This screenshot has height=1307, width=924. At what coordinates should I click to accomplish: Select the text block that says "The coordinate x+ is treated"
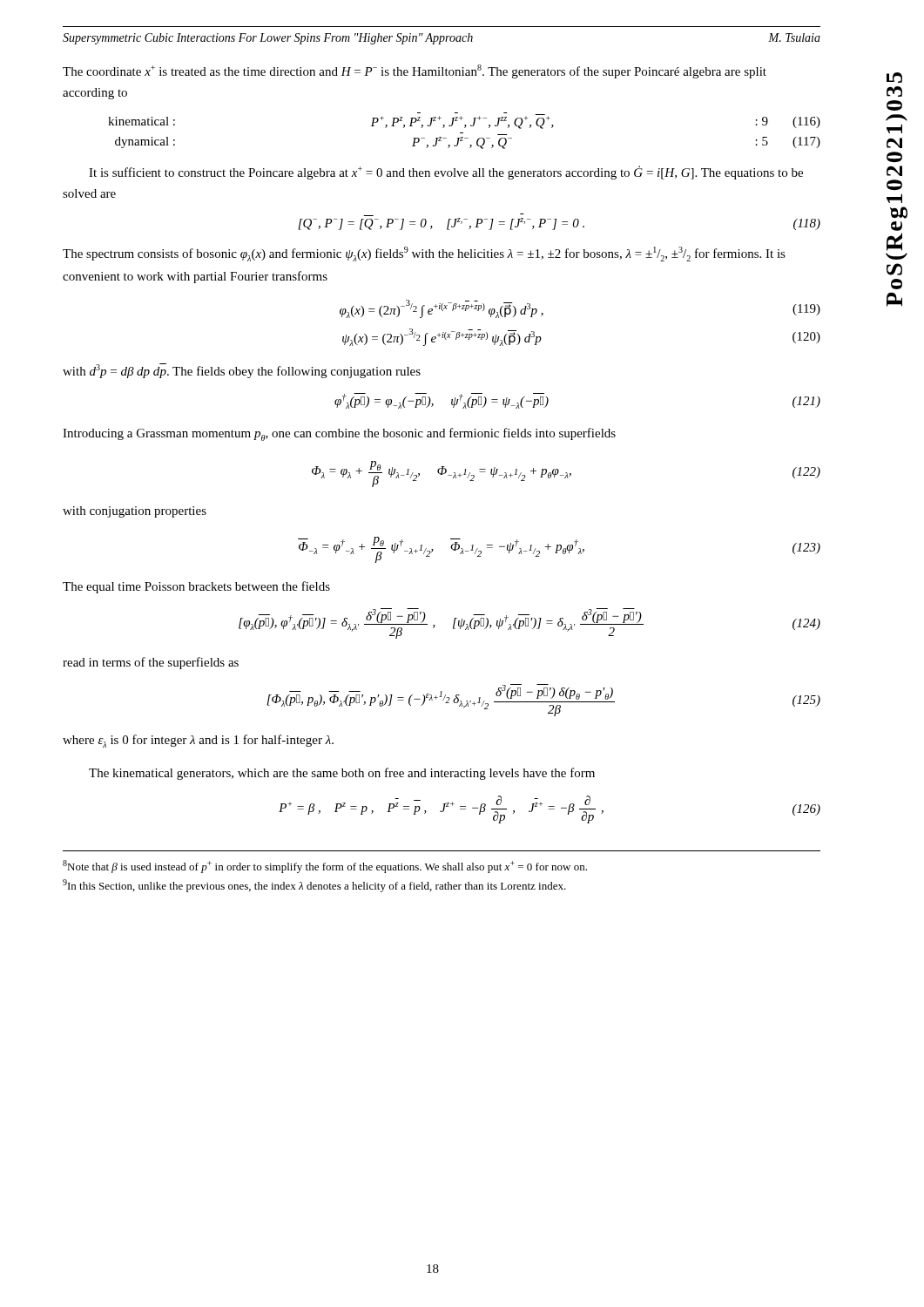point(415,81)
